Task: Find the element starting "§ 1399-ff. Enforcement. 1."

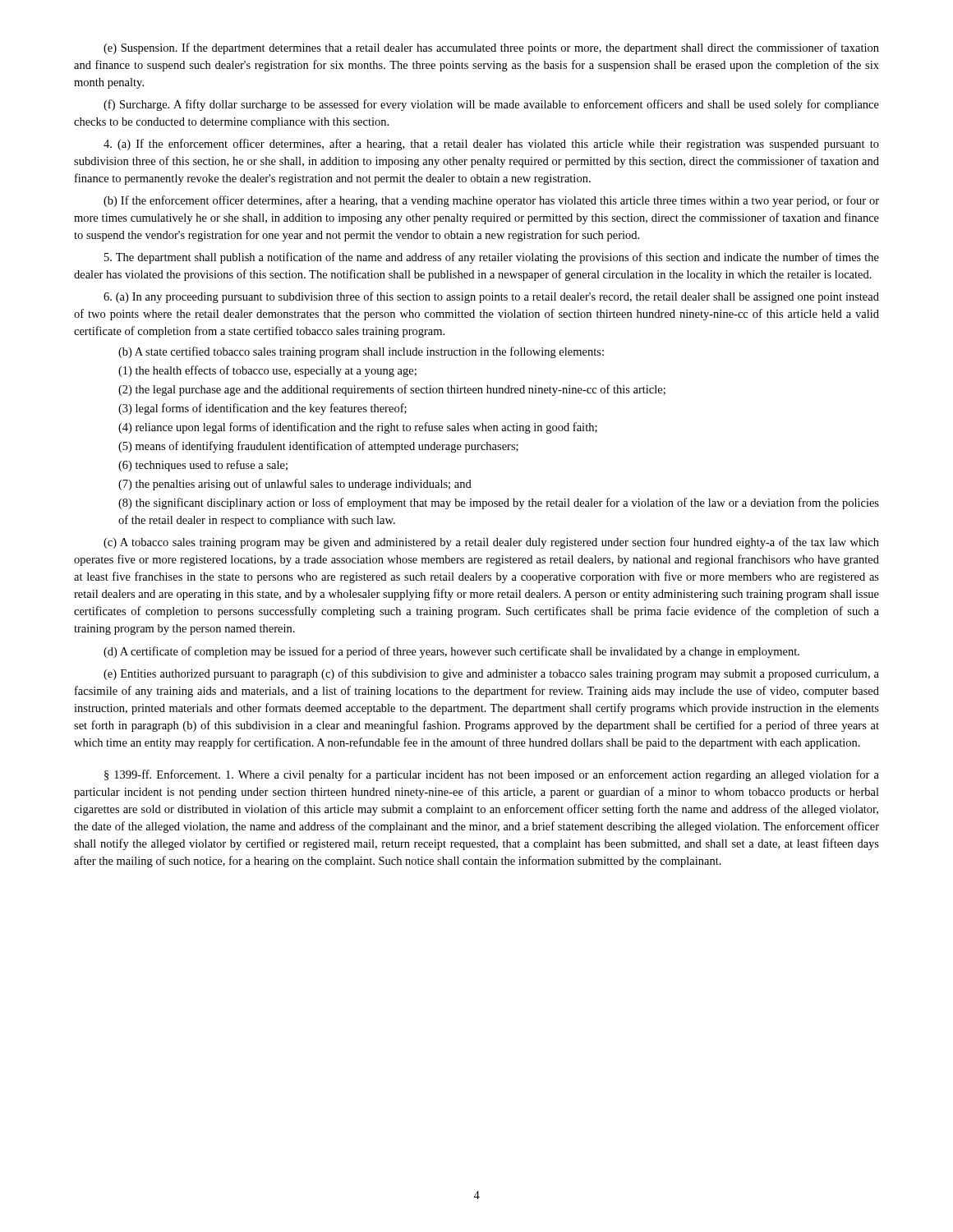Action: coord(476,817)
